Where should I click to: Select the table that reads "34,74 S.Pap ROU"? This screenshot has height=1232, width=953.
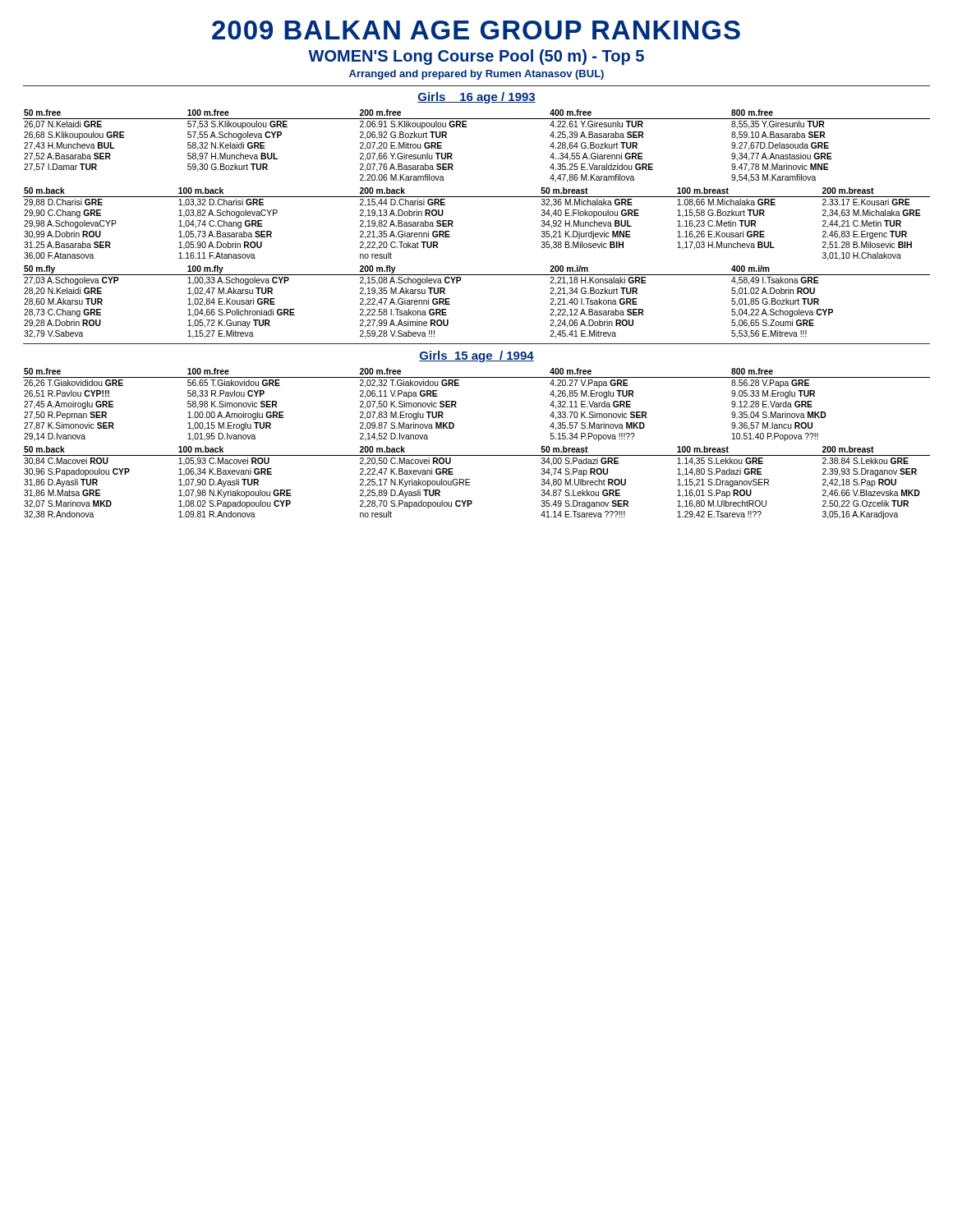click(476, 482)
